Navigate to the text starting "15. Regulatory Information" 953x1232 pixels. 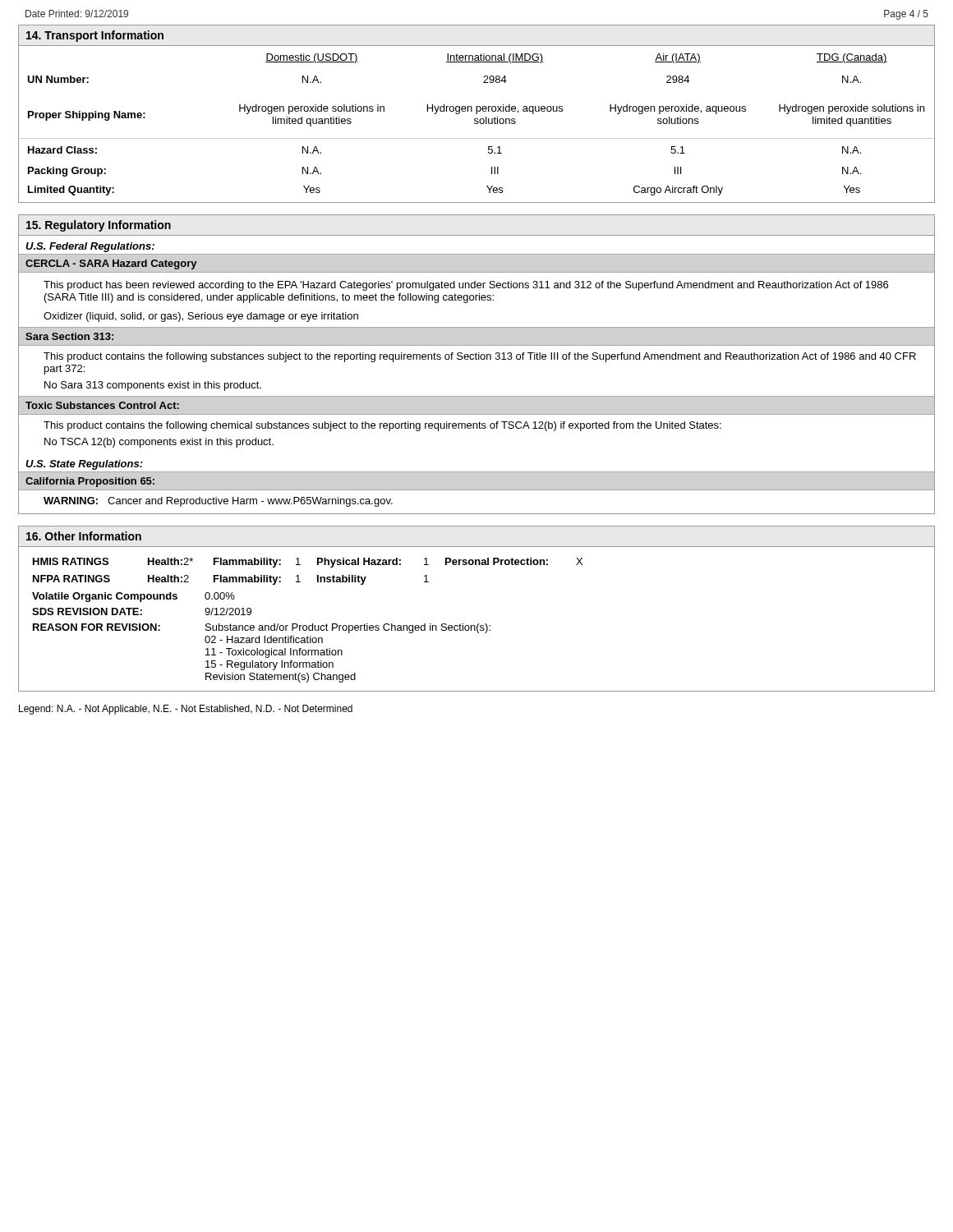point(98,225)
